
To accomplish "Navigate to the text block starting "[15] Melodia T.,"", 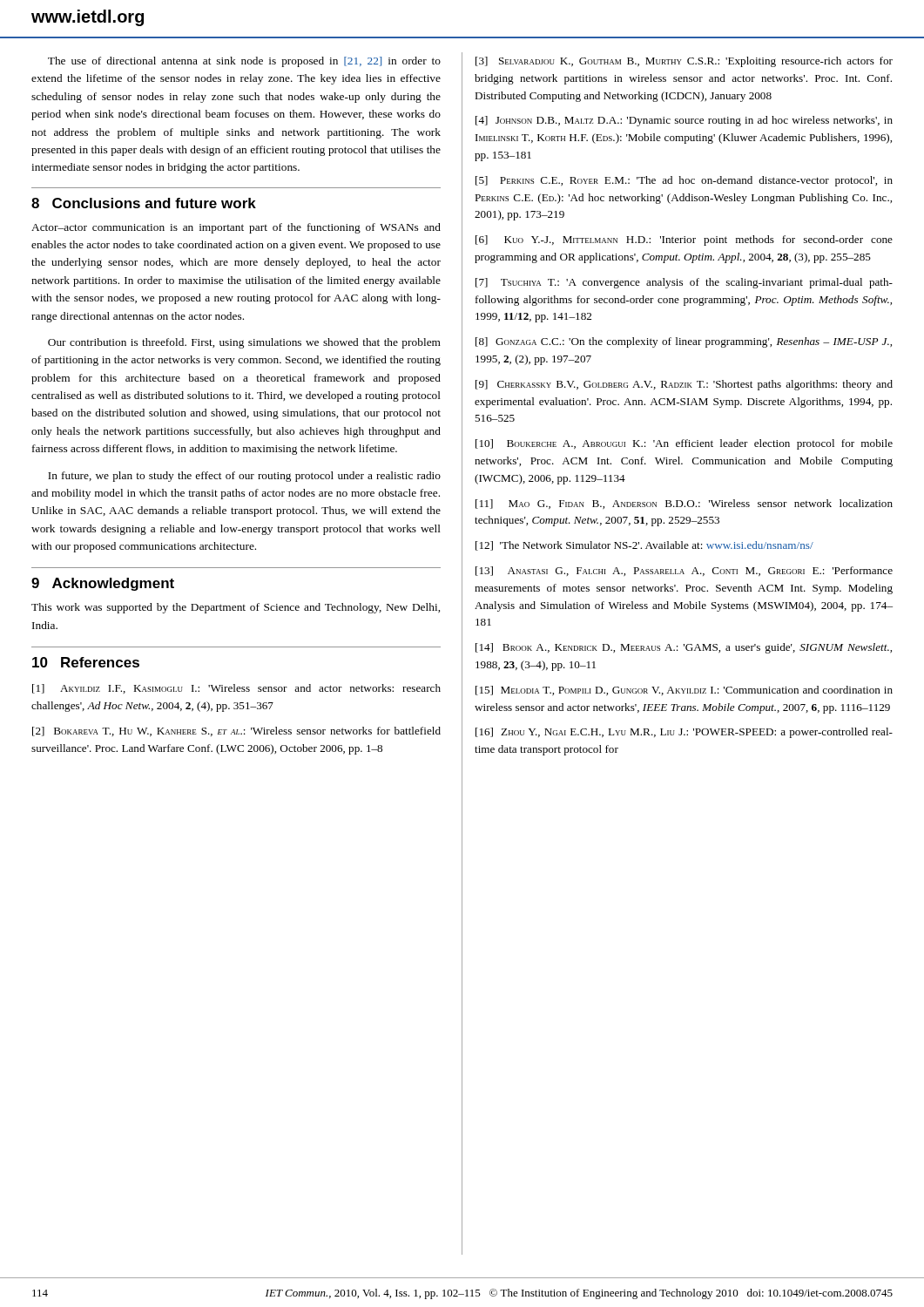I will [684, 698].
